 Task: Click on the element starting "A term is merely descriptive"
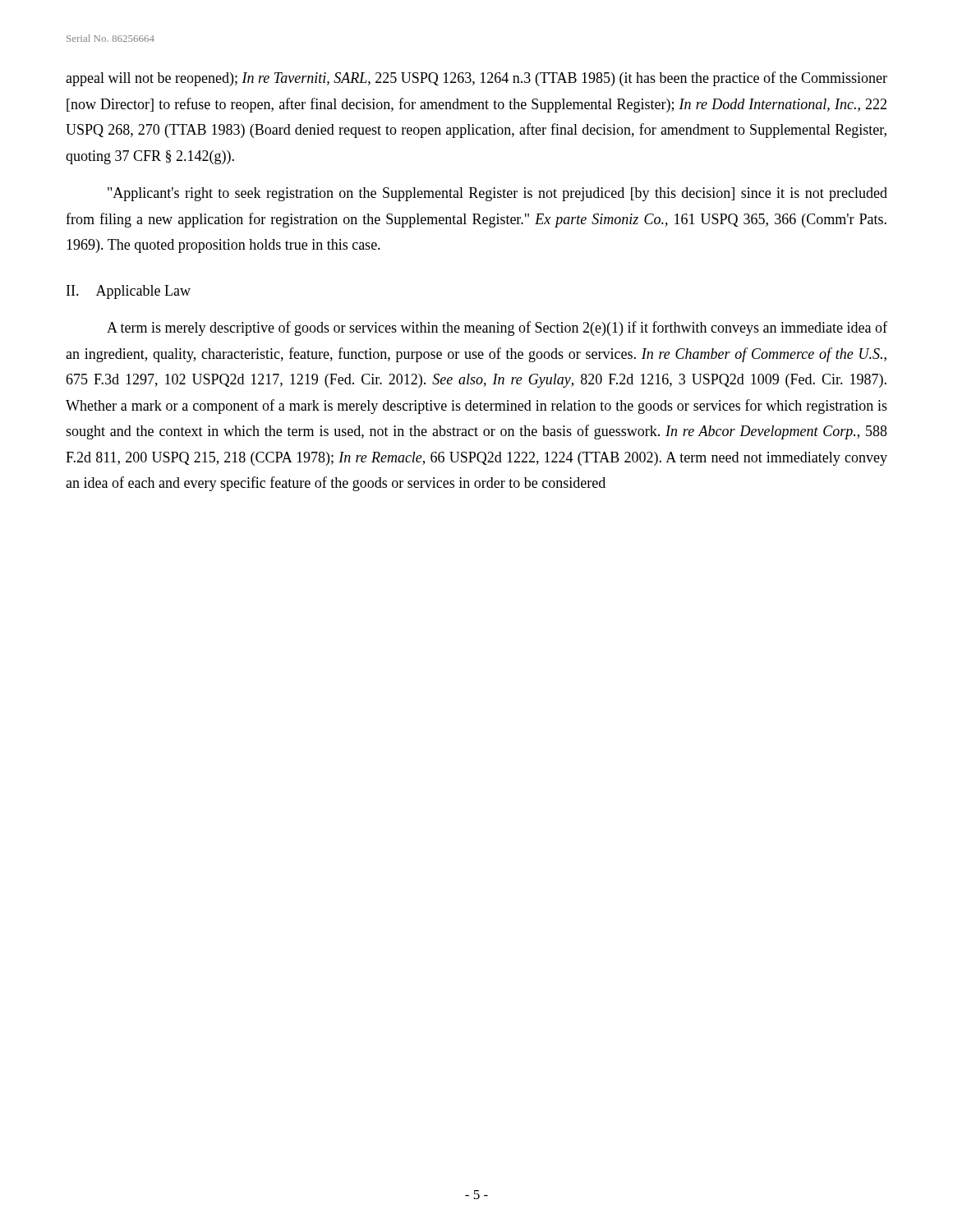(x=476, y=405)
